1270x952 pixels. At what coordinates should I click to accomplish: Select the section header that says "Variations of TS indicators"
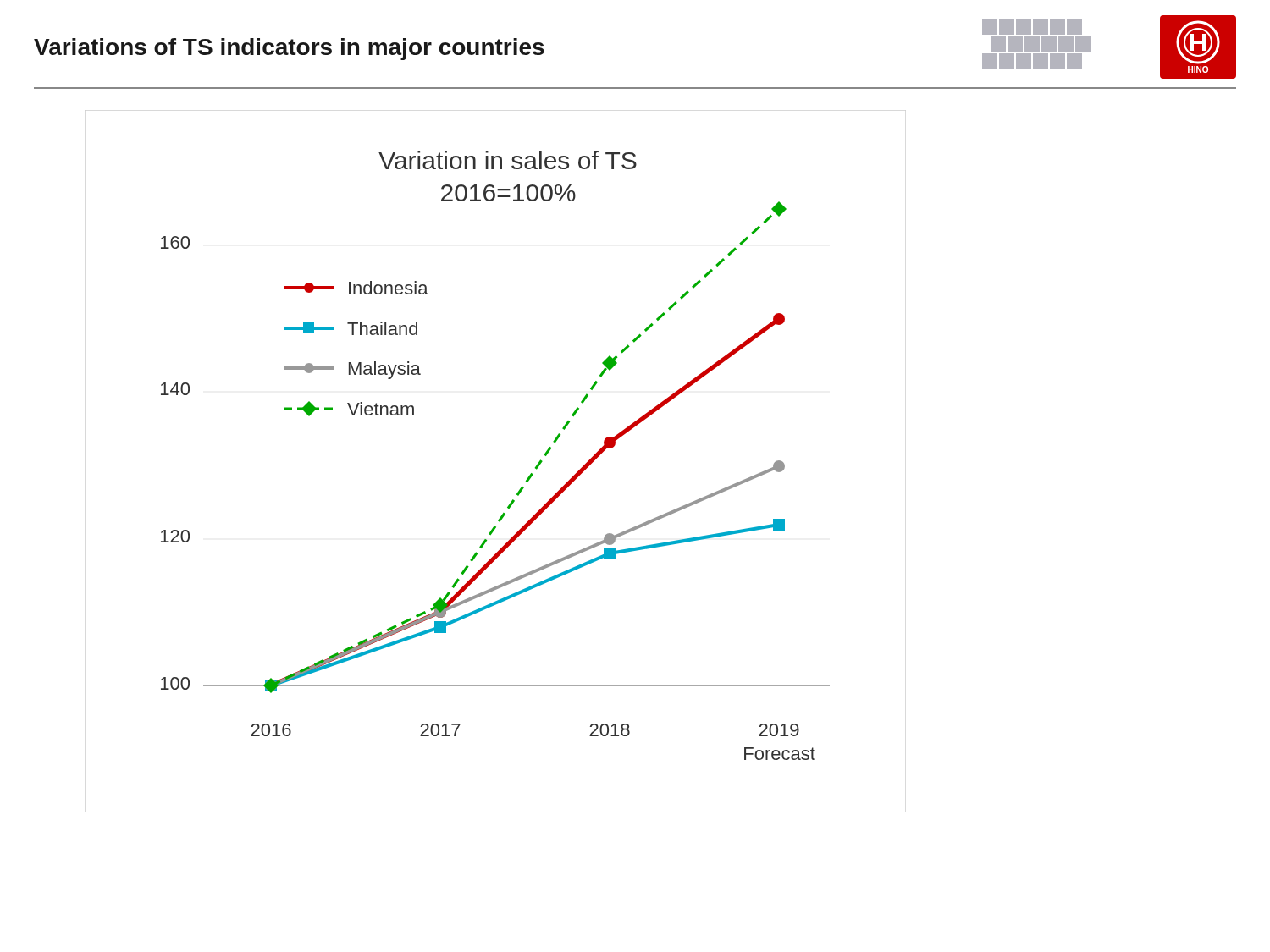pyautogui.click(x=289, y=47)
